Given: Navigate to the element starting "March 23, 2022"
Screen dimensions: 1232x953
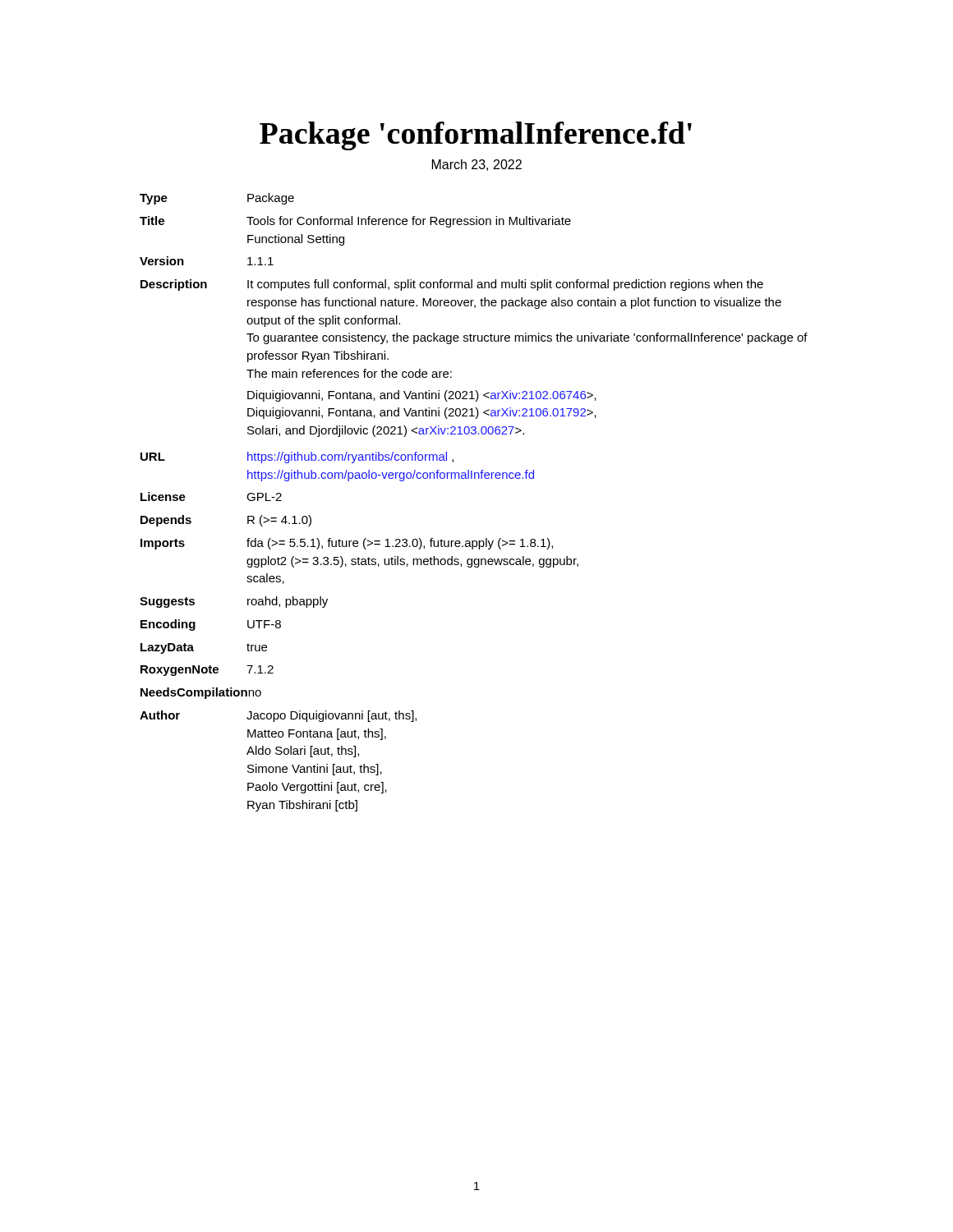Looking at the screenshot, I should click(x=476, y=165).
